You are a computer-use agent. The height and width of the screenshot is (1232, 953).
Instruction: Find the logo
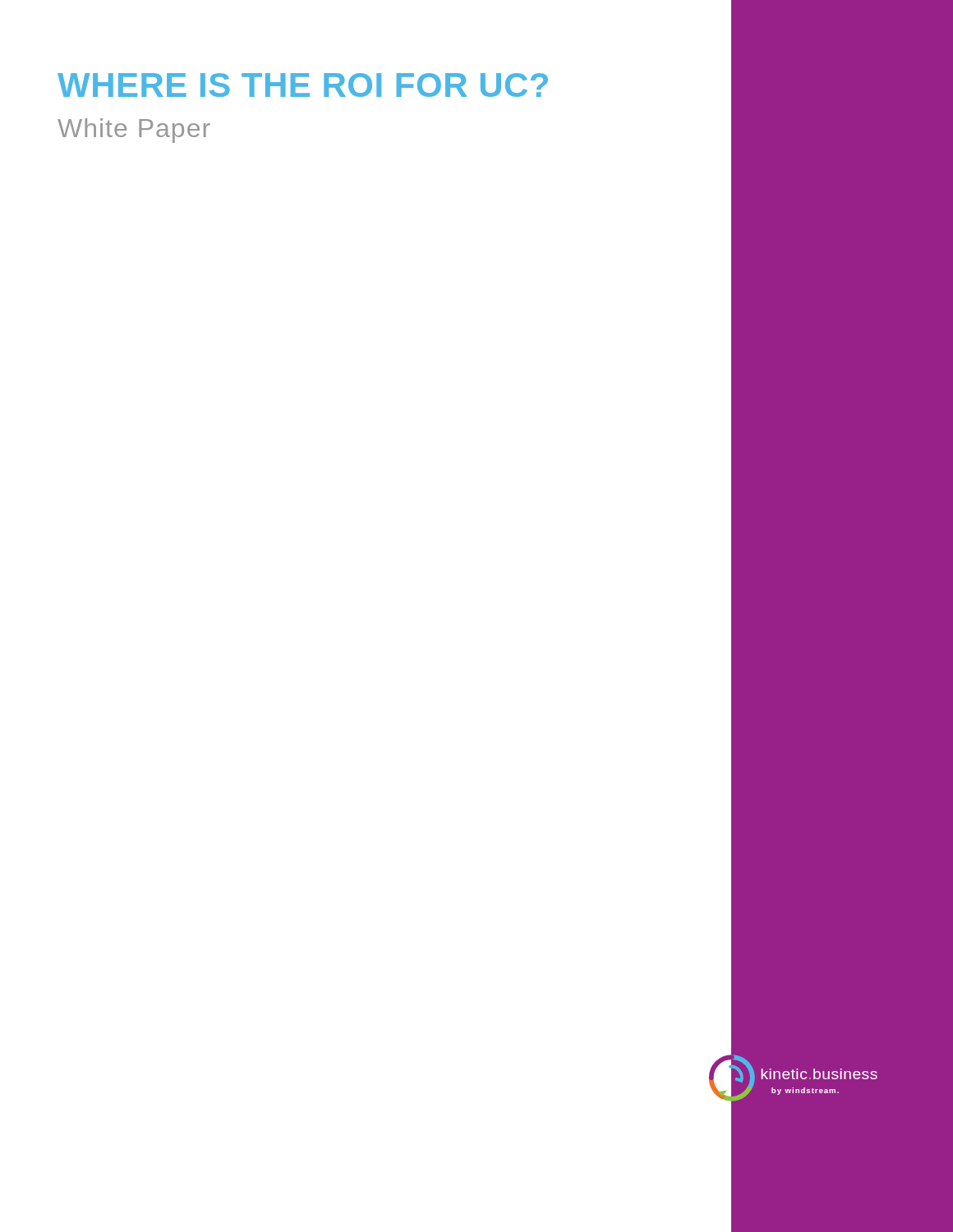[x=809, y=1078]
